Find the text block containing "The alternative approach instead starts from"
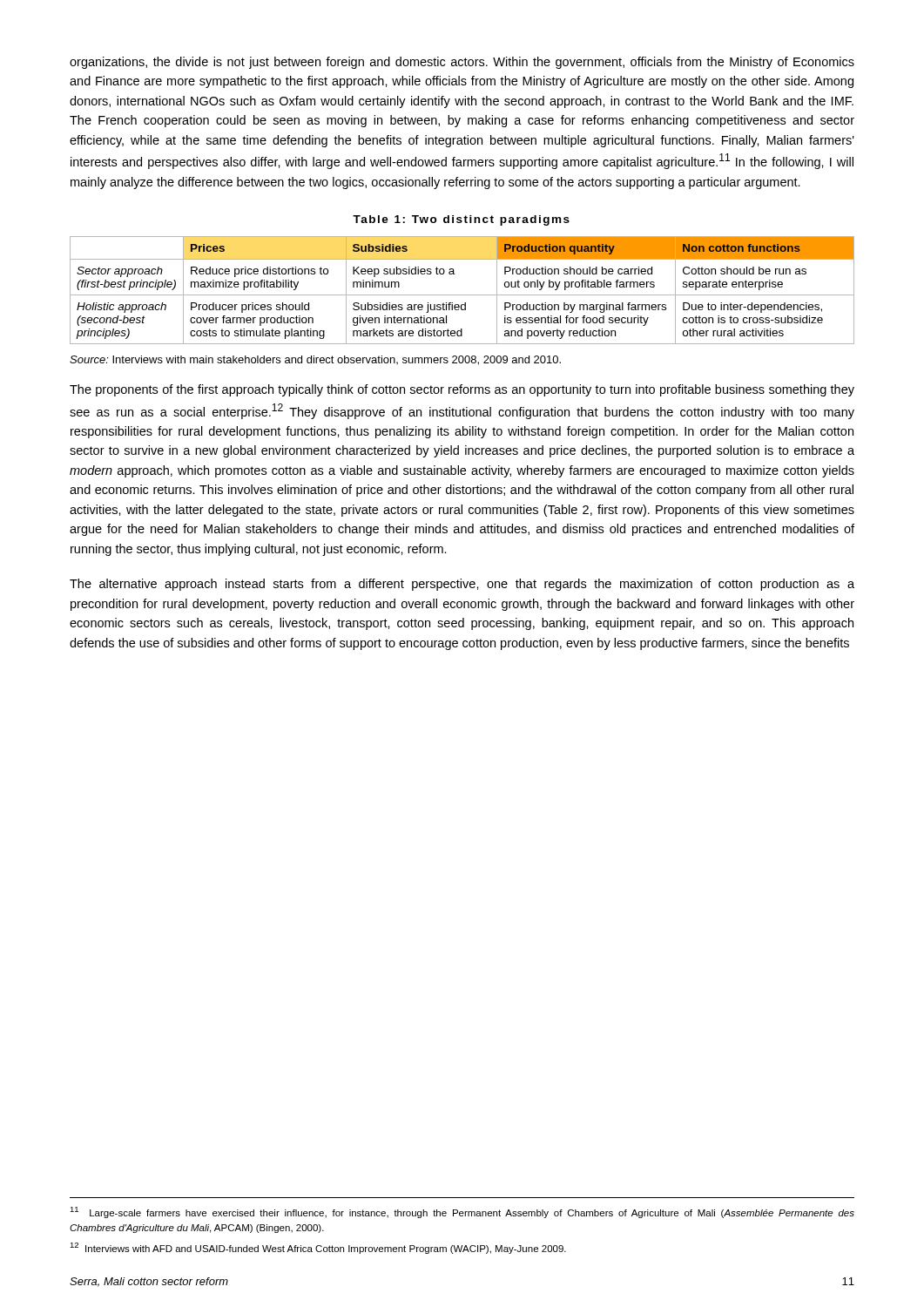The height and width of the screenshot is (1307, 924). [x=462, y=613]
